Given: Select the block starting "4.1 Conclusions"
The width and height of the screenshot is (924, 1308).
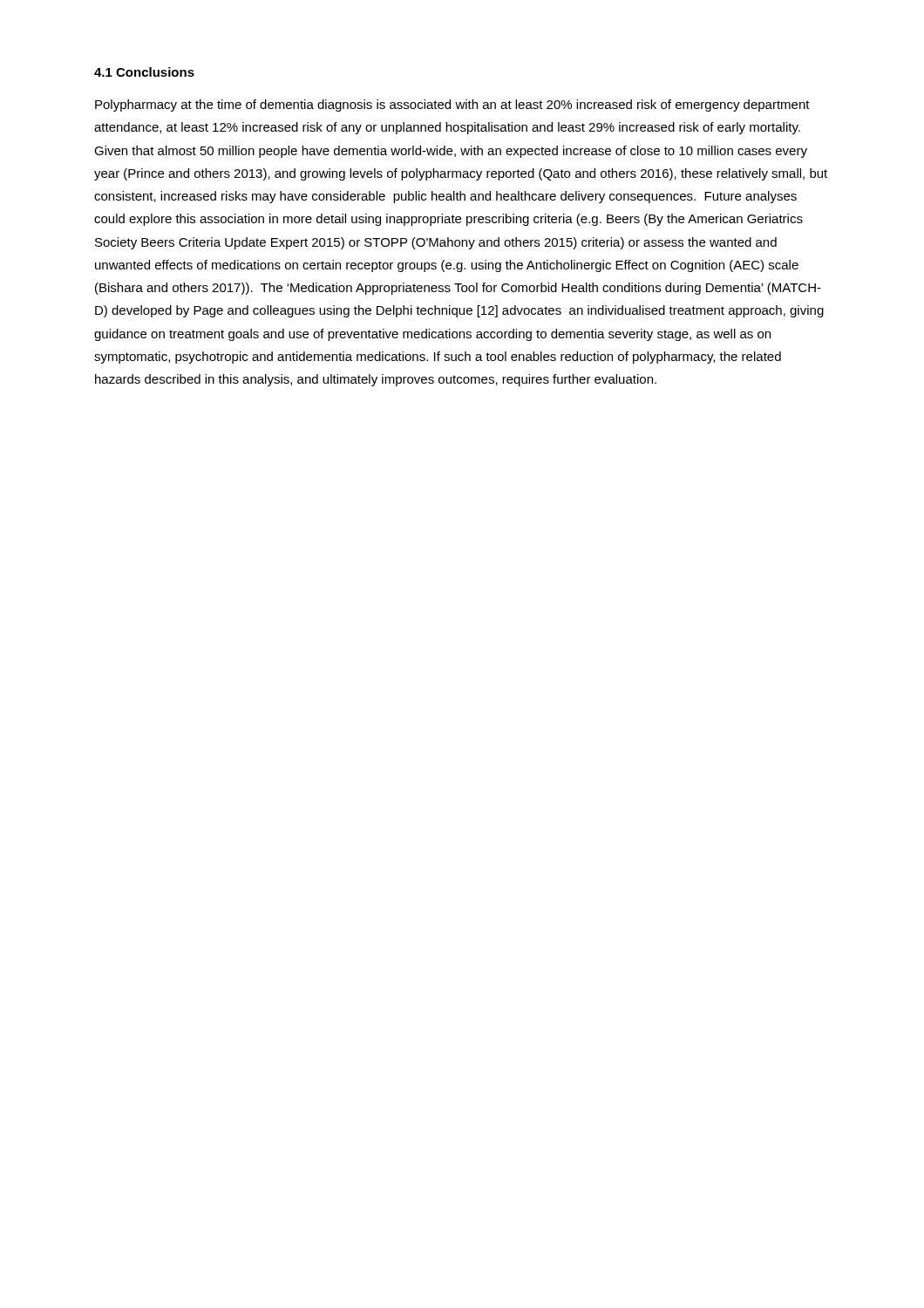Looking at the screenshot, I should click(144, 72).
